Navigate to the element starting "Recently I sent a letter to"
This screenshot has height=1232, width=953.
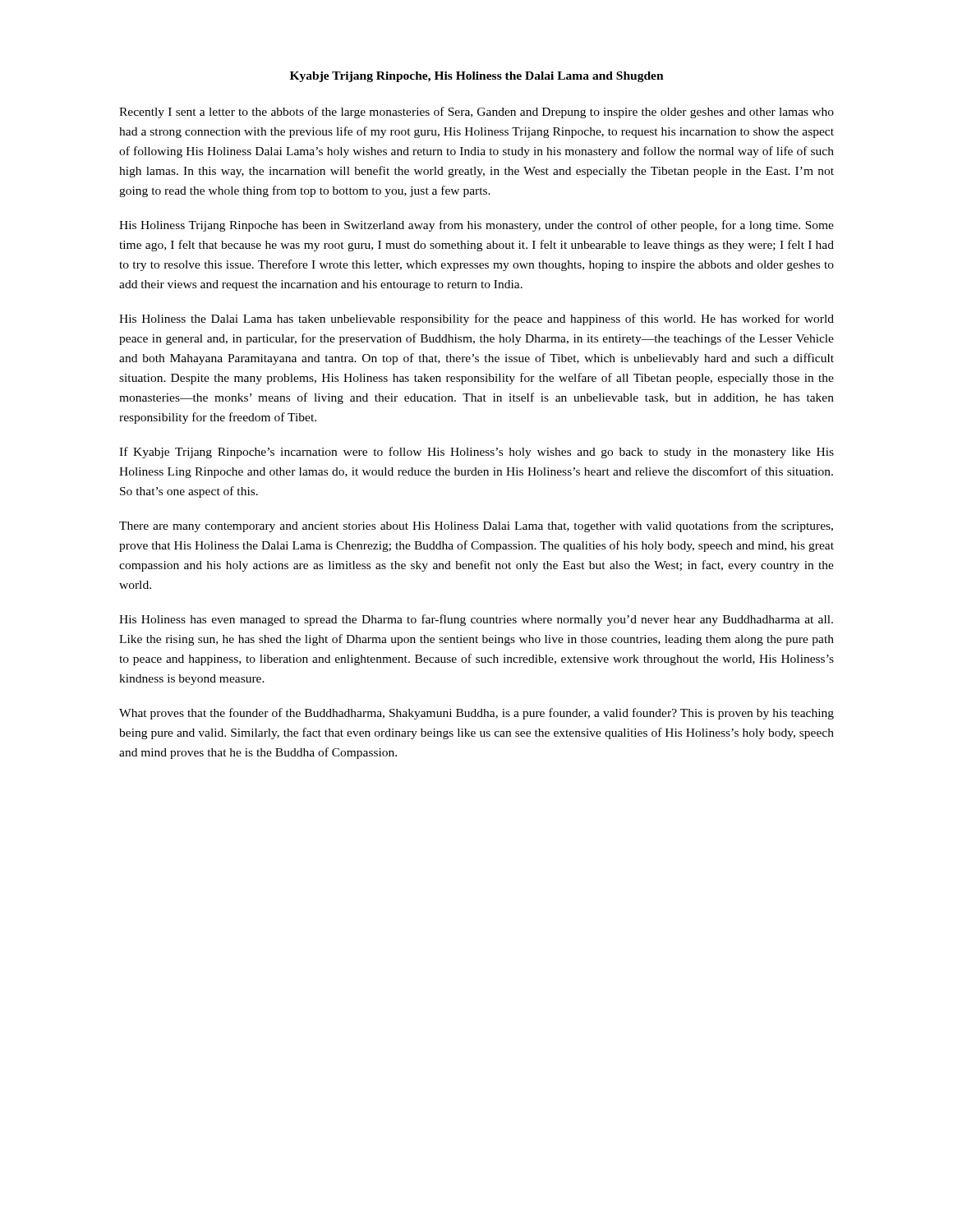point(476,151)
